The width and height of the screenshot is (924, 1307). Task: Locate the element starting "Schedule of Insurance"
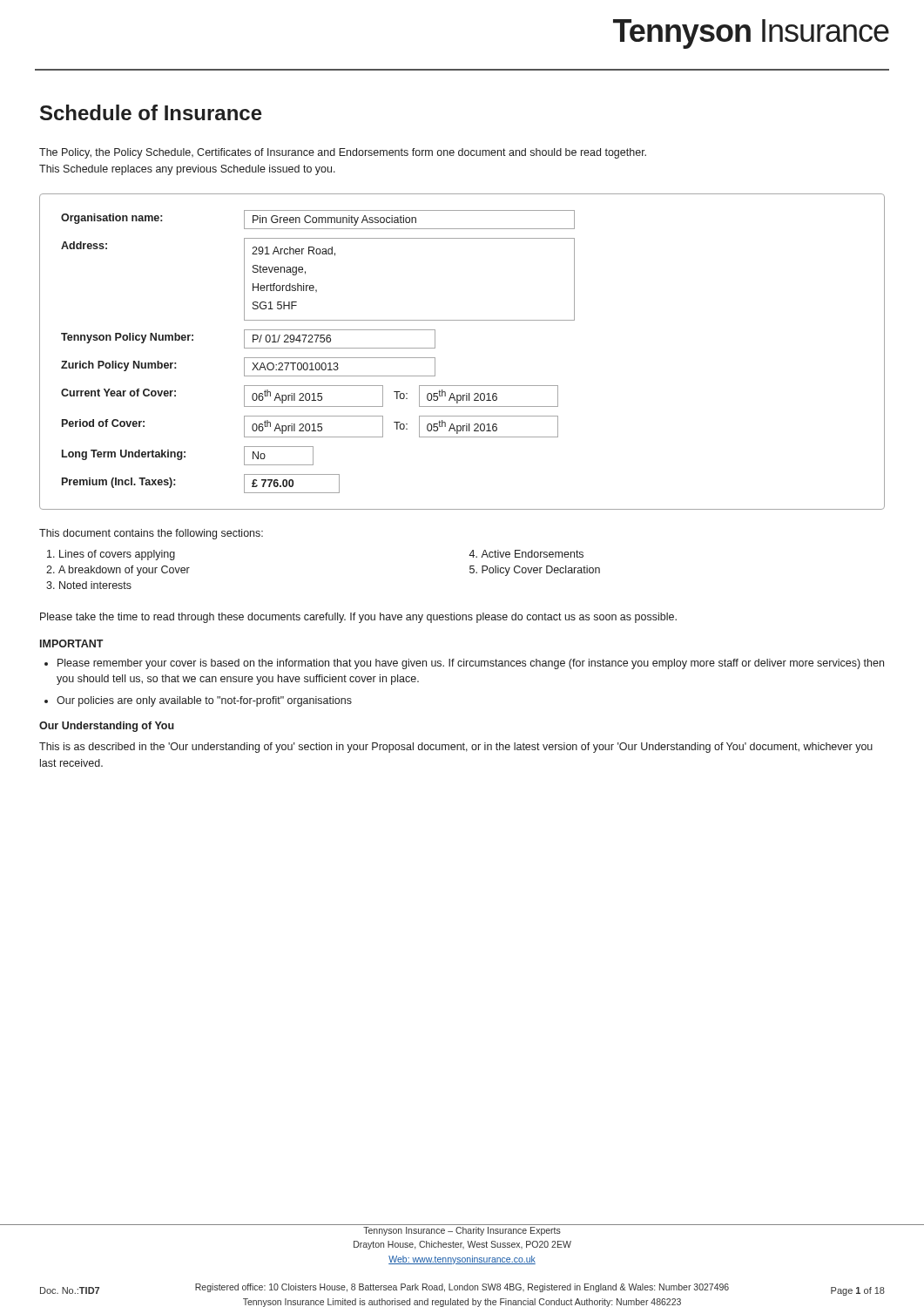pos(151,113)
